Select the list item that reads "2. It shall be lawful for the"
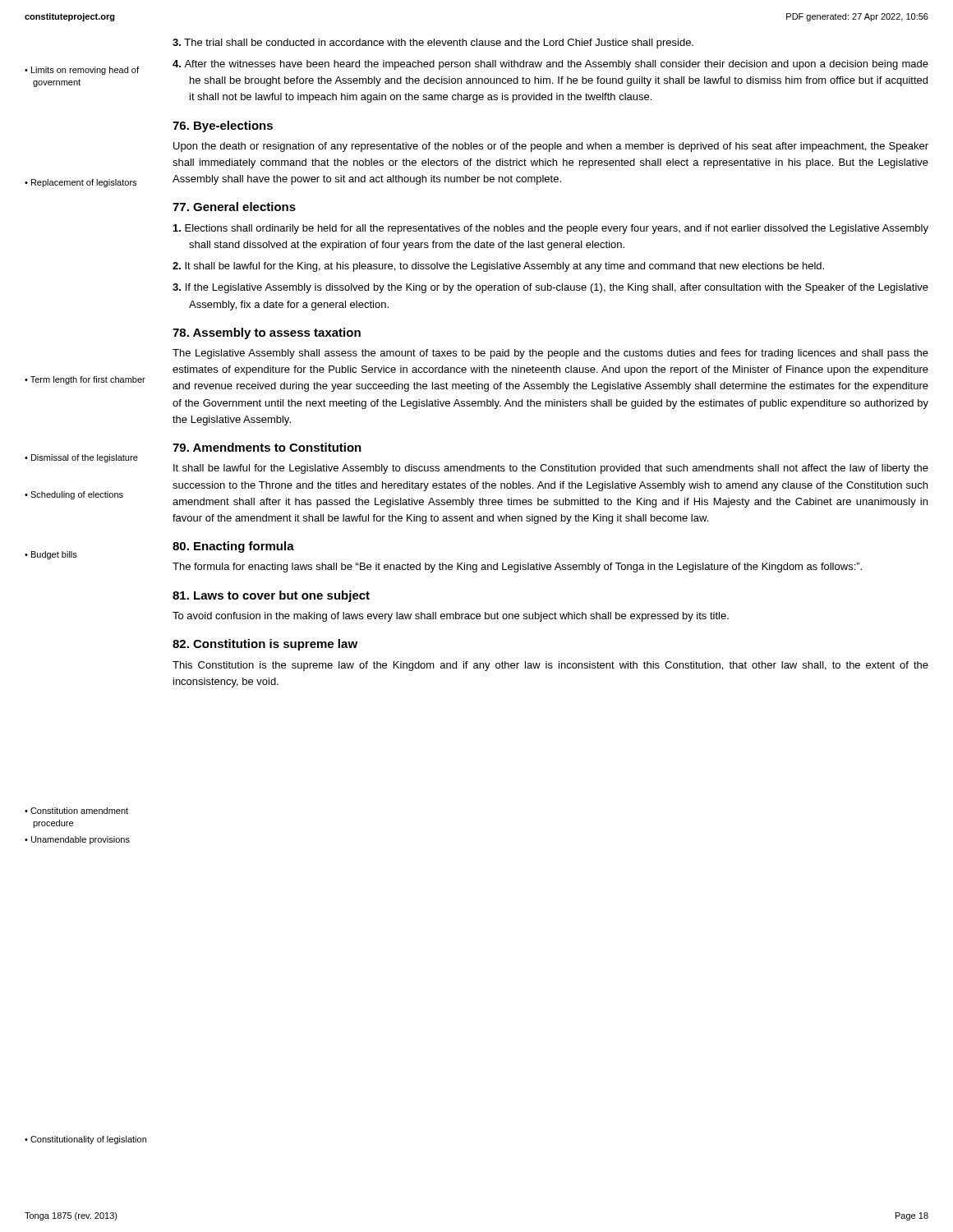This screenshot has height=1232, width=953. (x=499, y=266)
